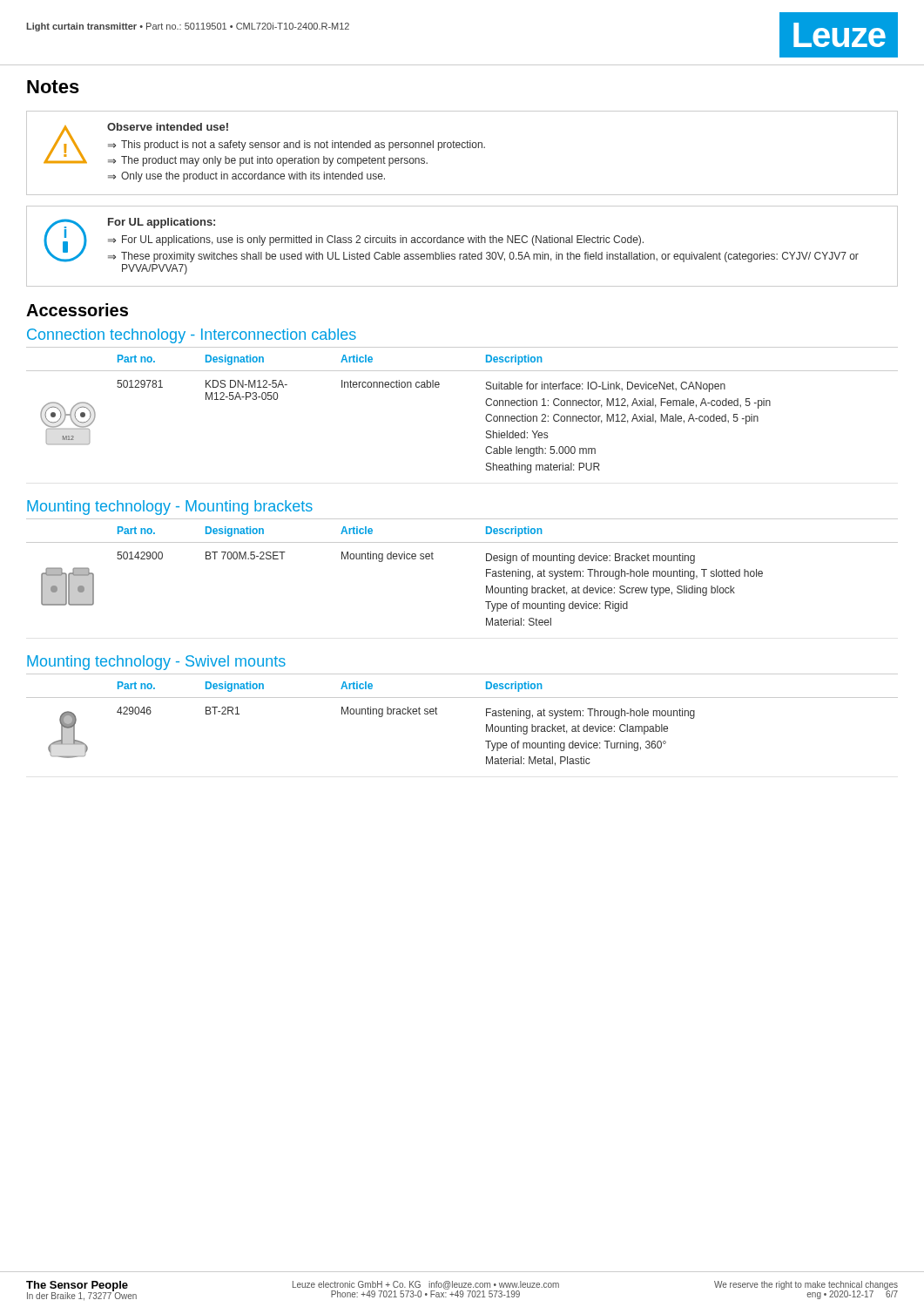
Task: Click on the table containing "Mounting device set"
Action: [462, 579]
